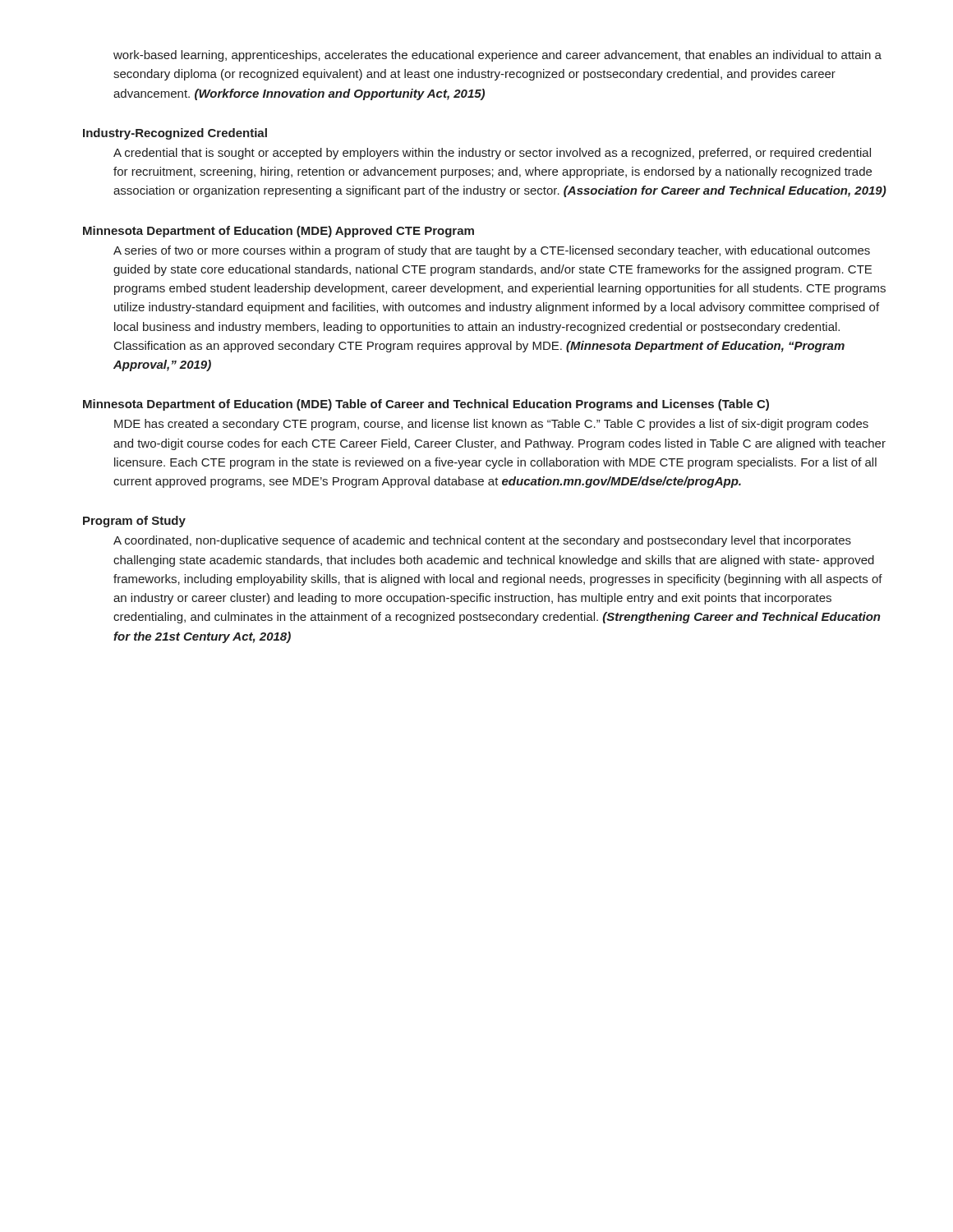
Task: Select the block starting "work-based learning, apprenticeships, accelerates the educational"
Action: click(x=500, y=74)
